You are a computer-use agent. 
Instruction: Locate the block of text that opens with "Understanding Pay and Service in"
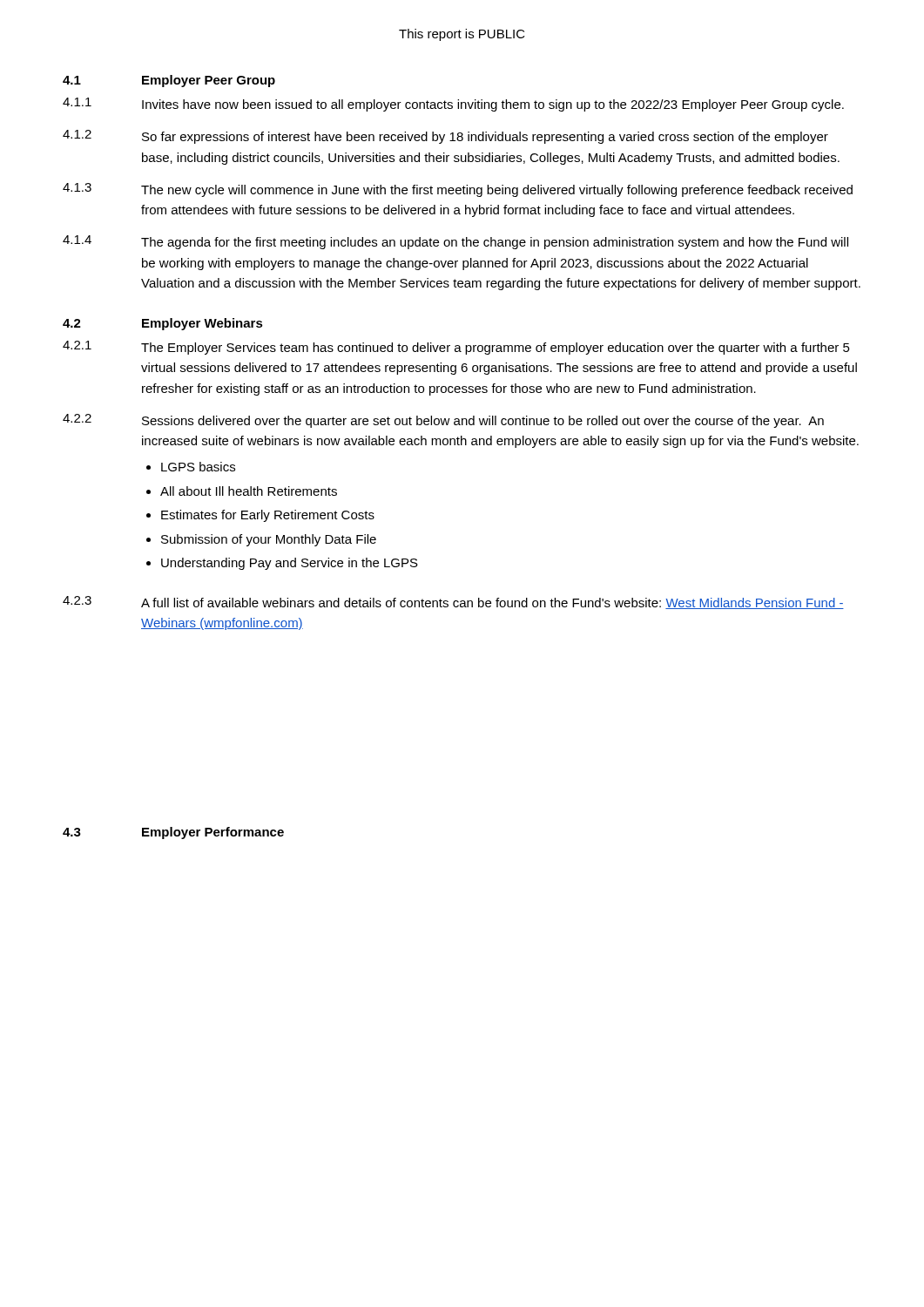click(x=289, y=563)
